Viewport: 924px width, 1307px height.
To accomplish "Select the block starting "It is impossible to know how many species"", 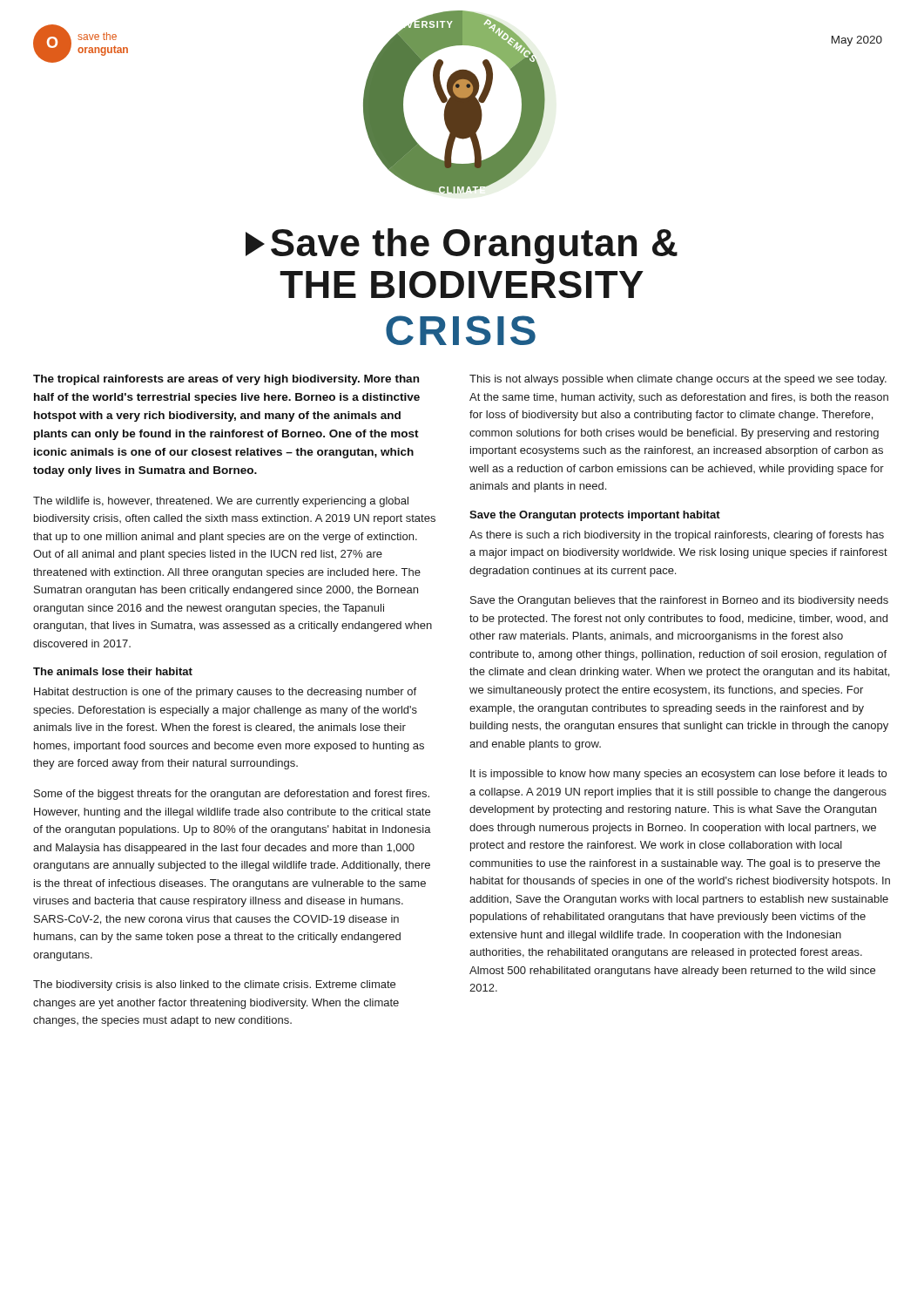I will tap(680, 881).
